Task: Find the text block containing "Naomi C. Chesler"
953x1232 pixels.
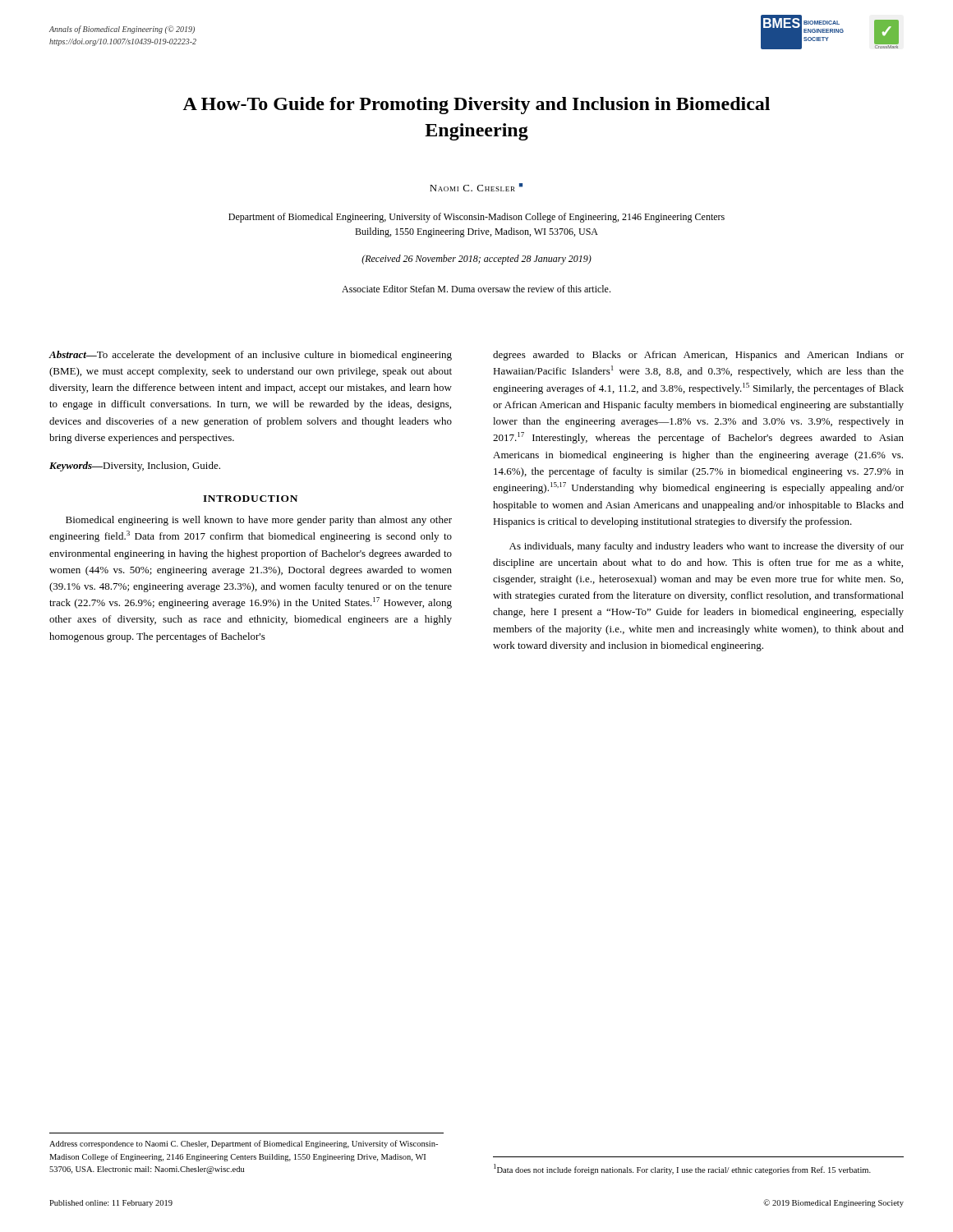Action: pos(476,187)
